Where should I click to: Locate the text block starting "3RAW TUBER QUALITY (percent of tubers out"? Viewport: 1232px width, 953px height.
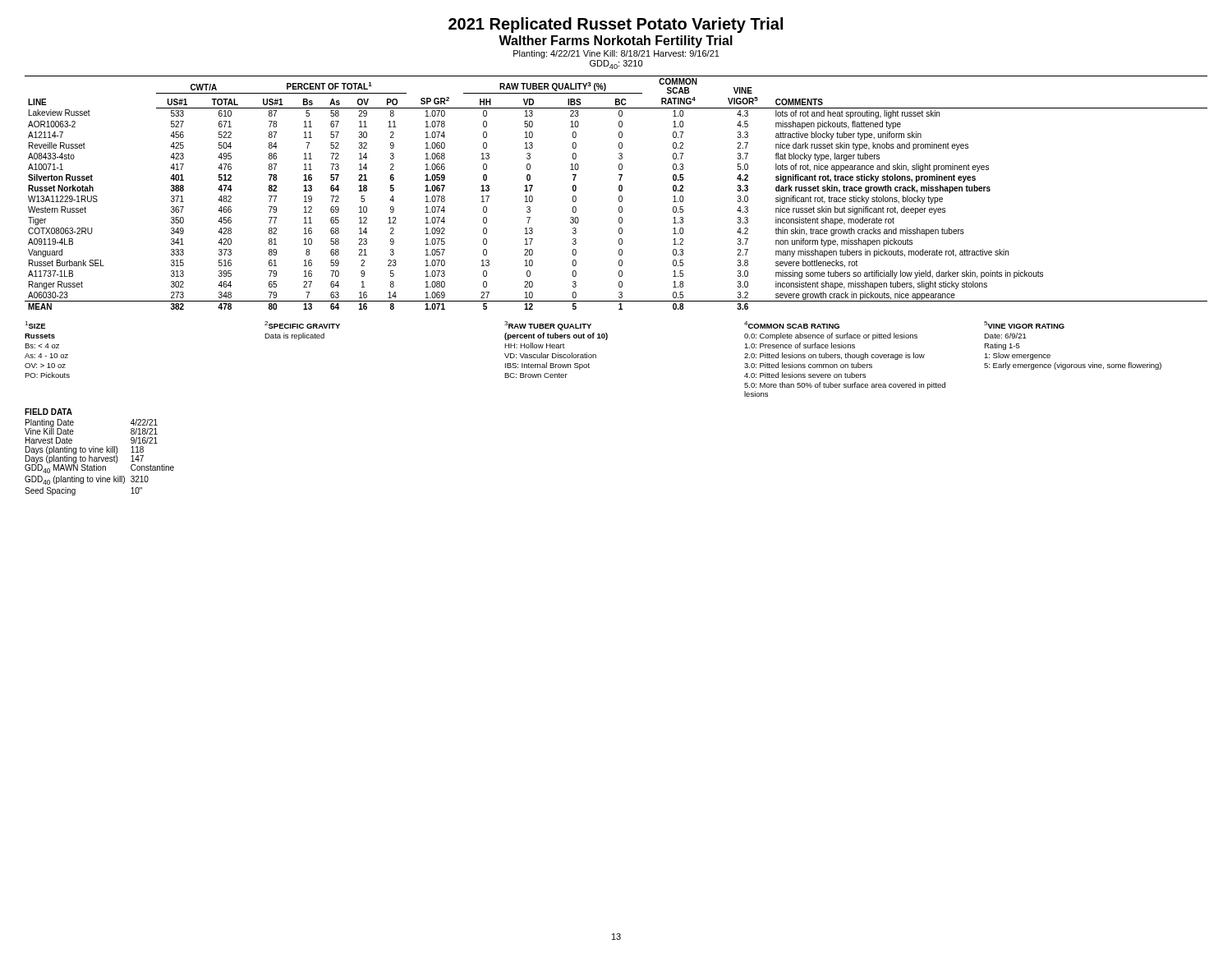pos(548,326)
